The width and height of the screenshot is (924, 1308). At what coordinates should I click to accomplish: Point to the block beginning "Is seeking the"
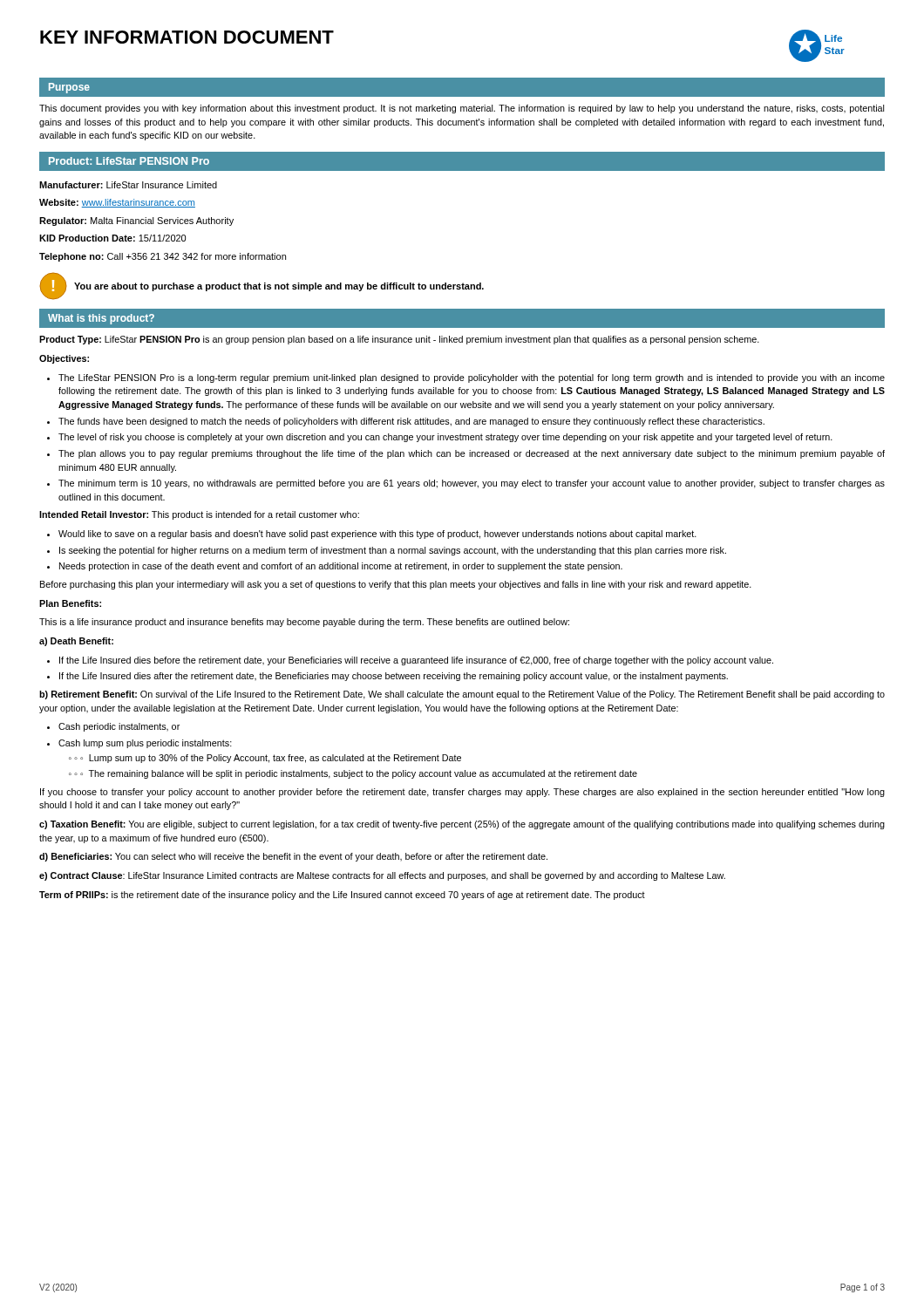click(x=393, y=550)
